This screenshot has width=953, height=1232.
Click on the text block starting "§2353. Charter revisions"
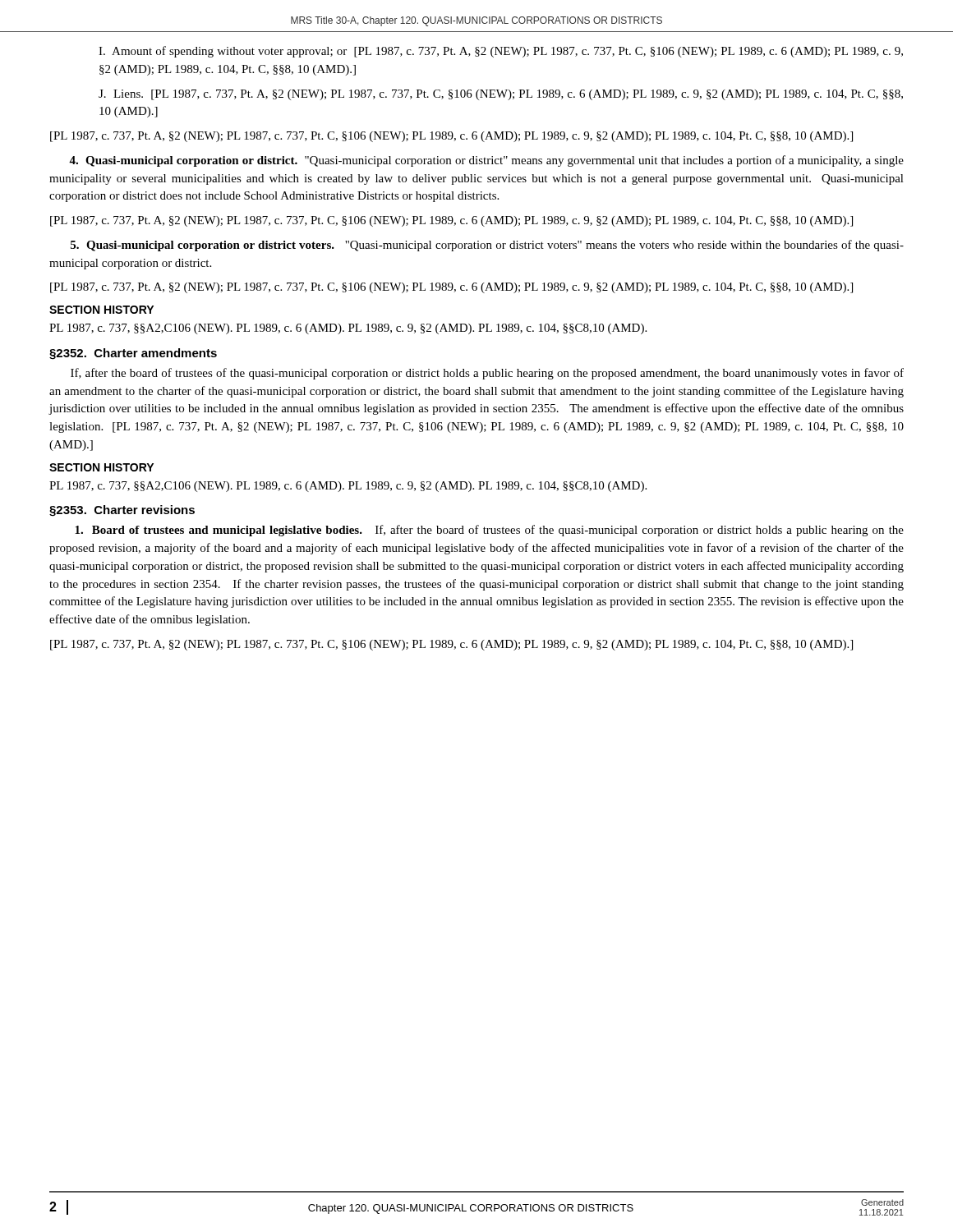[122, 510]
